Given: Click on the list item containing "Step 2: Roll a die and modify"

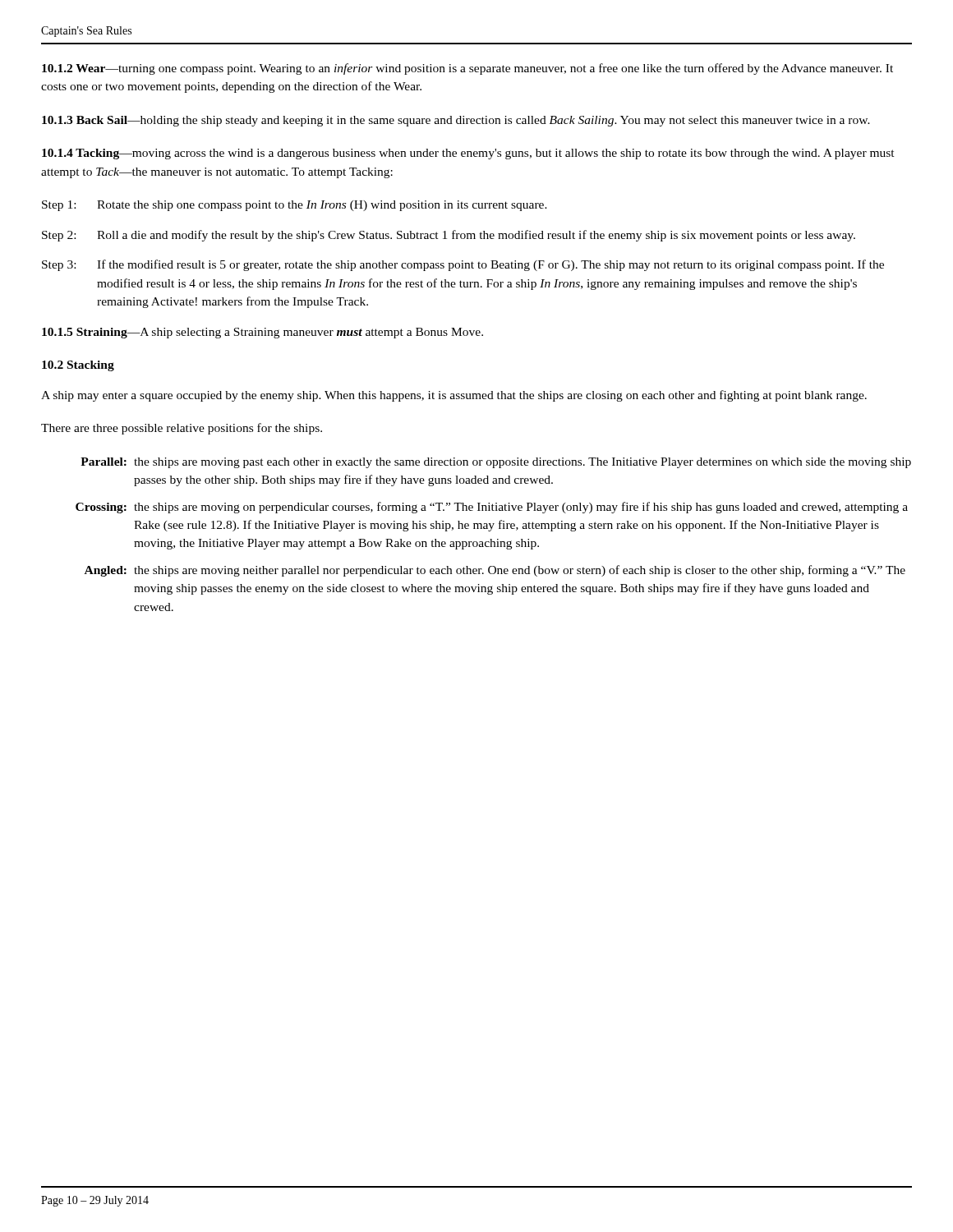Looking at the screenshot, I should (476, 235).
